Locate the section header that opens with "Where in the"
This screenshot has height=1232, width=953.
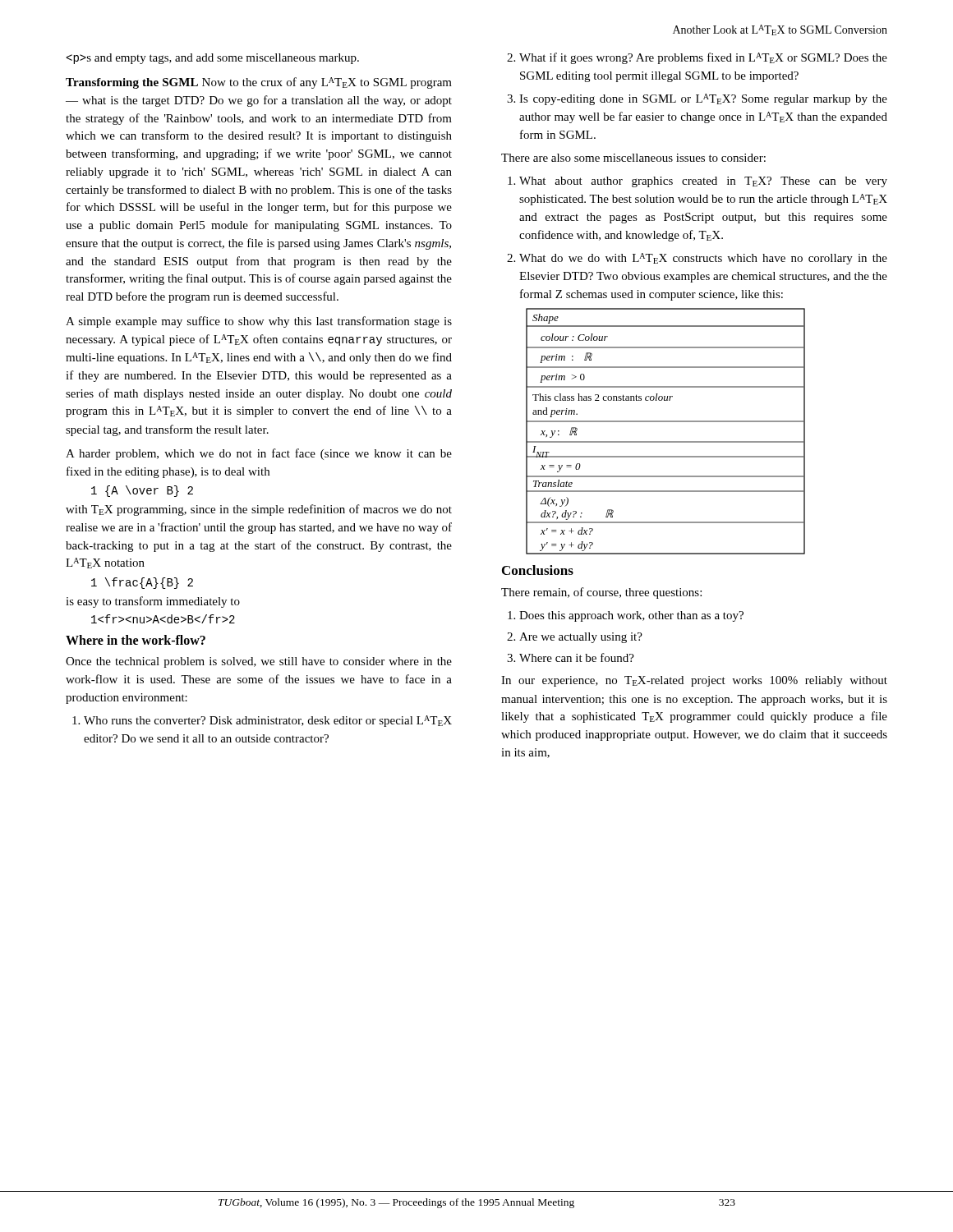(136, 640)
